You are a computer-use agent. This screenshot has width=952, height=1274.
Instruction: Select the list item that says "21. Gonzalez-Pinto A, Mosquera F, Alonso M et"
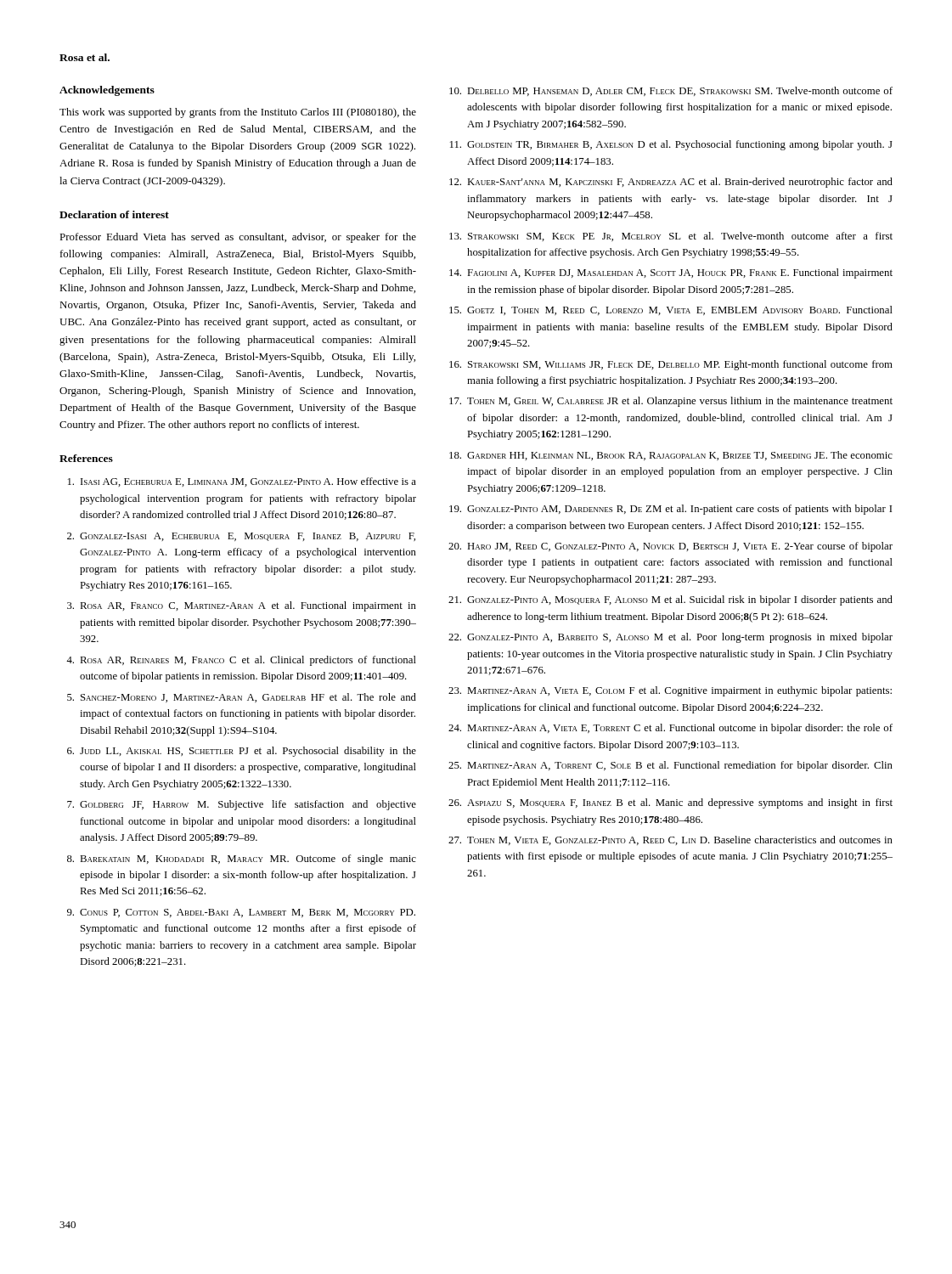coord(670,609)
